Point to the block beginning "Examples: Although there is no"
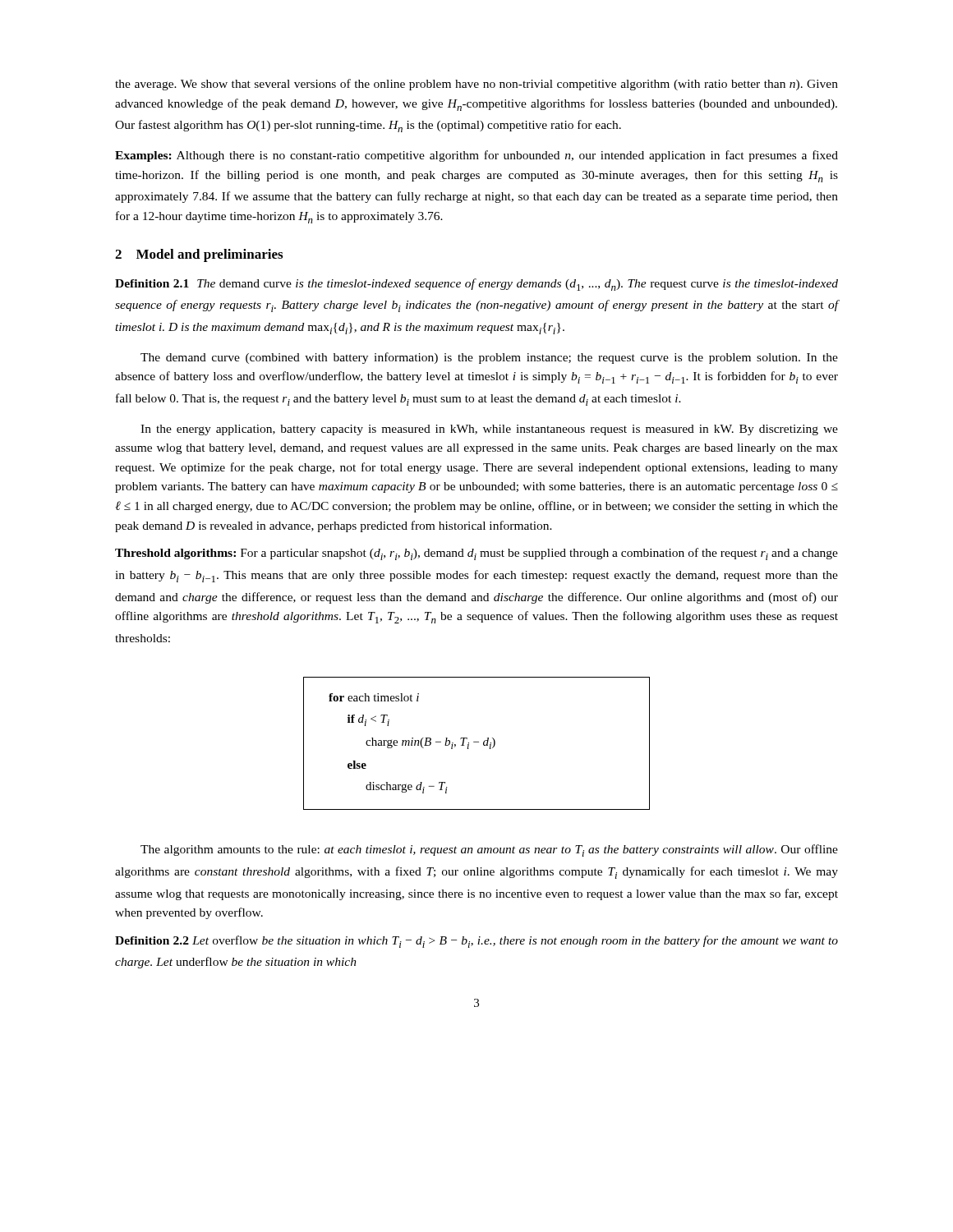Image resolution: width=953 pixels, height=1232 pixels. coord(476,187)
